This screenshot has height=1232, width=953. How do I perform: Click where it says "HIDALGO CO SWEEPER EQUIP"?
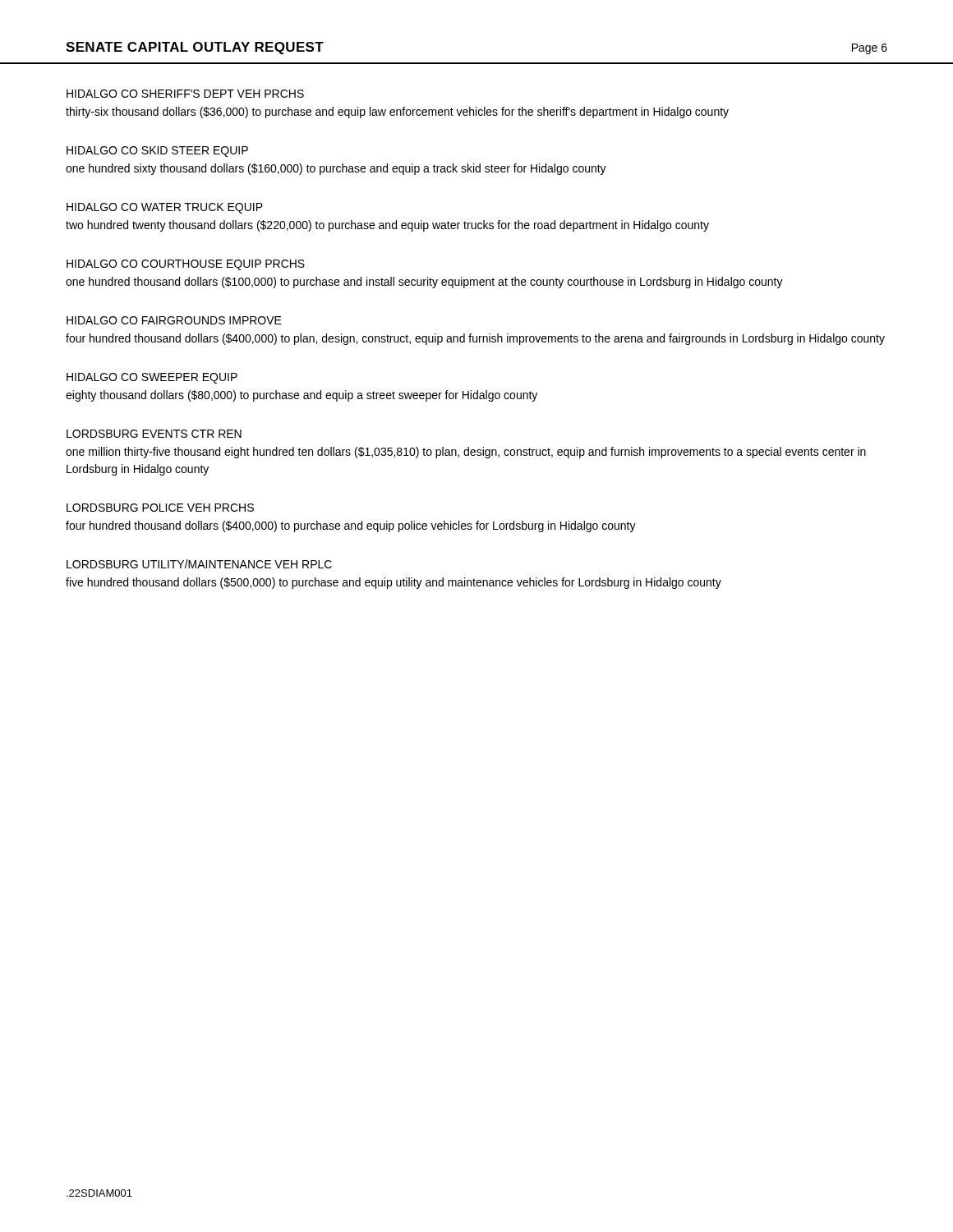pyautogui.click(x=152, y=377)
